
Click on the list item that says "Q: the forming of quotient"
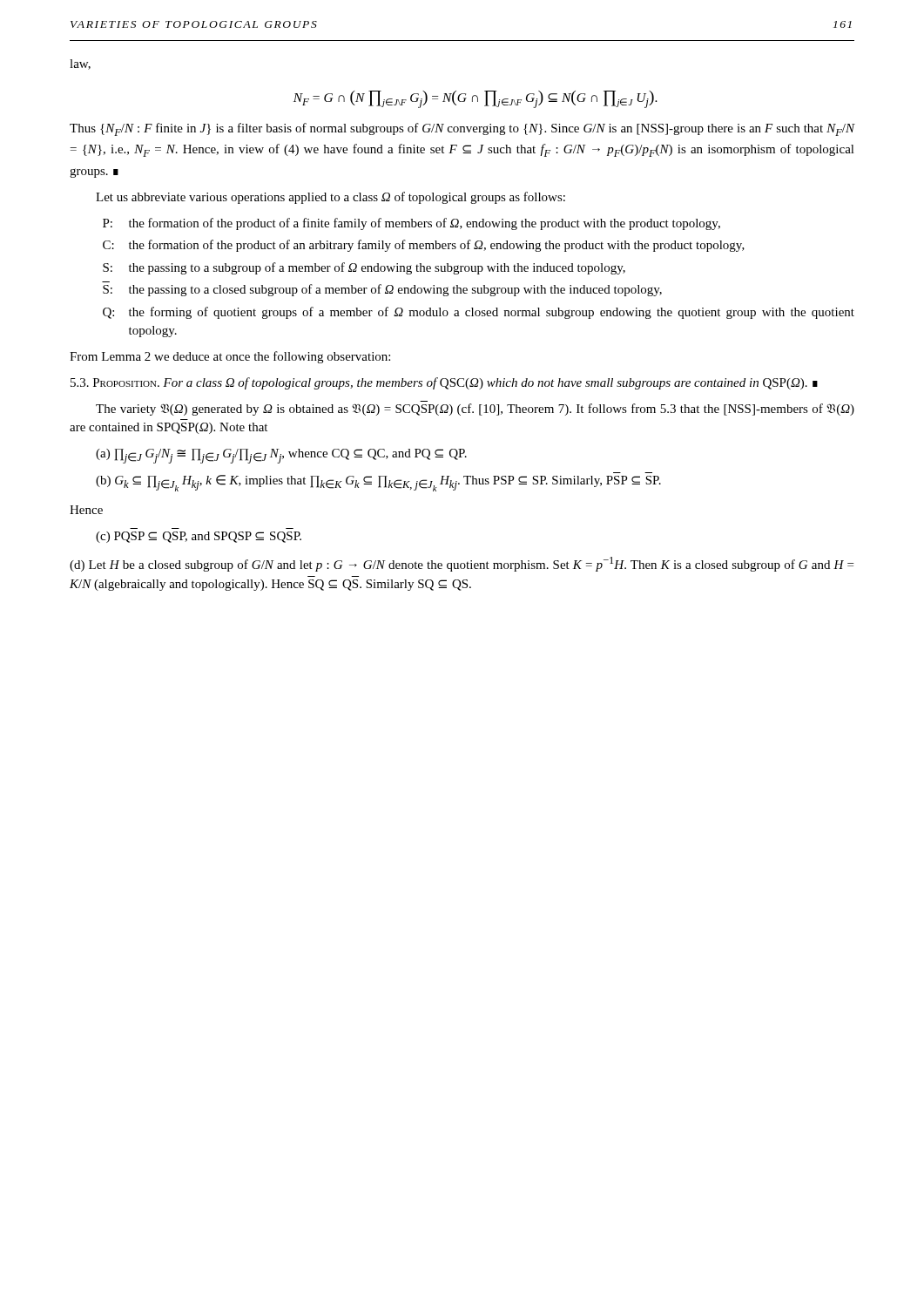(478, 322)
